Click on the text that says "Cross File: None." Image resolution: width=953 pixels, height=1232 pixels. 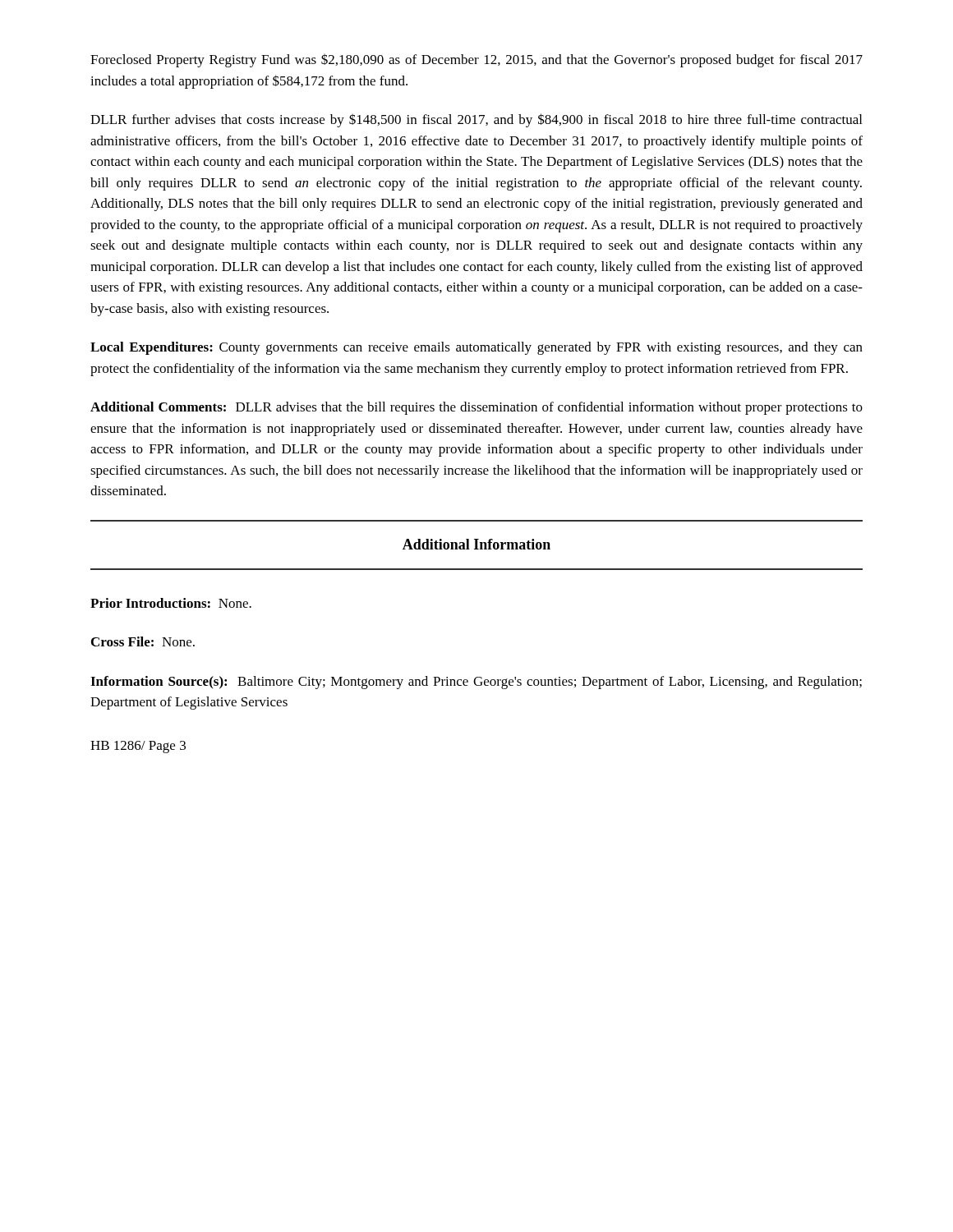(143, 642)
